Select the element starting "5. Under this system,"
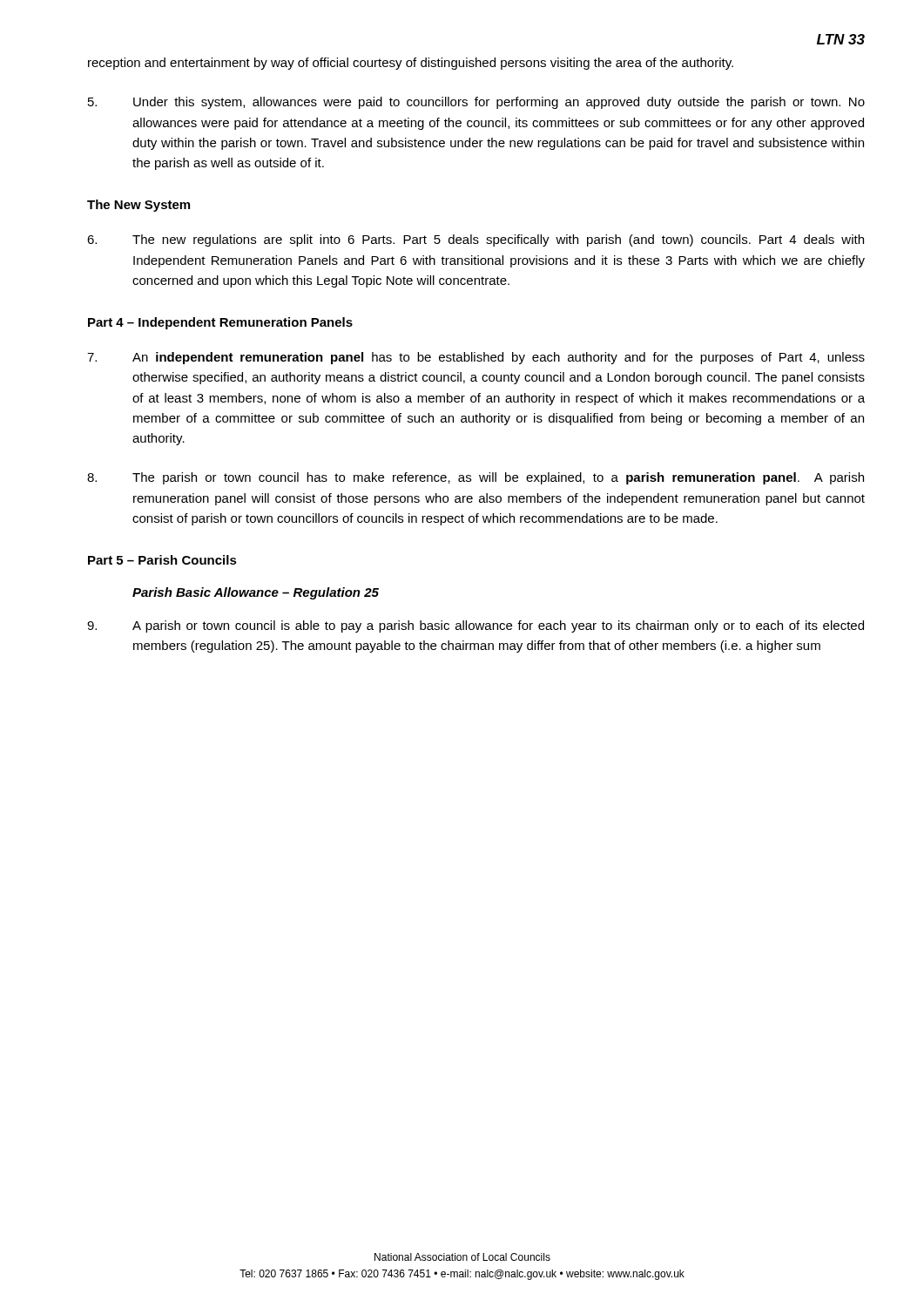 click(x=476, y=132)
